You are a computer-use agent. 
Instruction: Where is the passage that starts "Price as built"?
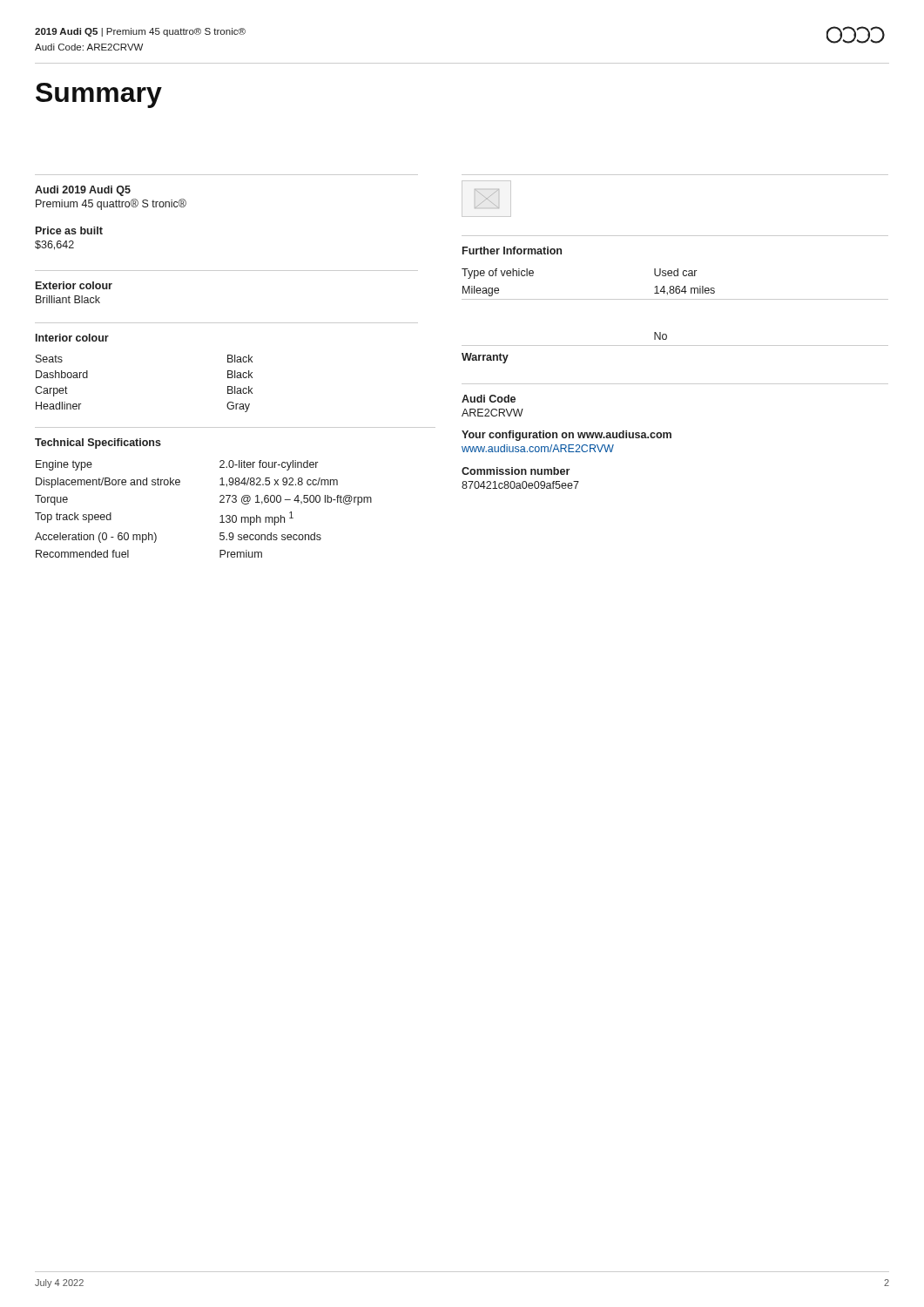pyautogui.click(x=69, y=230)
